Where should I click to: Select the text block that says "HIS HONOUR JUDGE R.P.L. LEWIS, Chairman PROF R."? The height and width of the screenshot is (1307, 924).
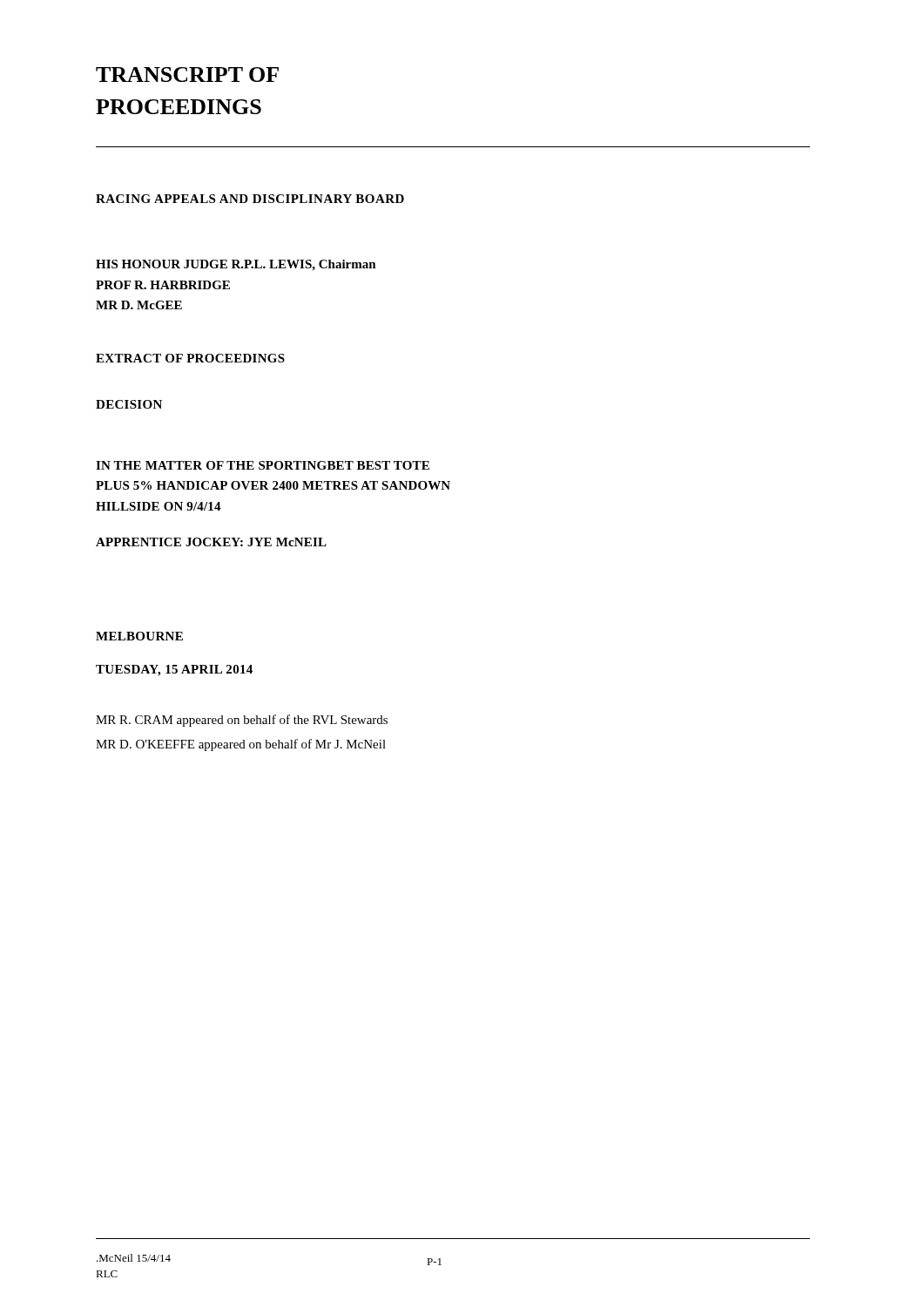236,265
